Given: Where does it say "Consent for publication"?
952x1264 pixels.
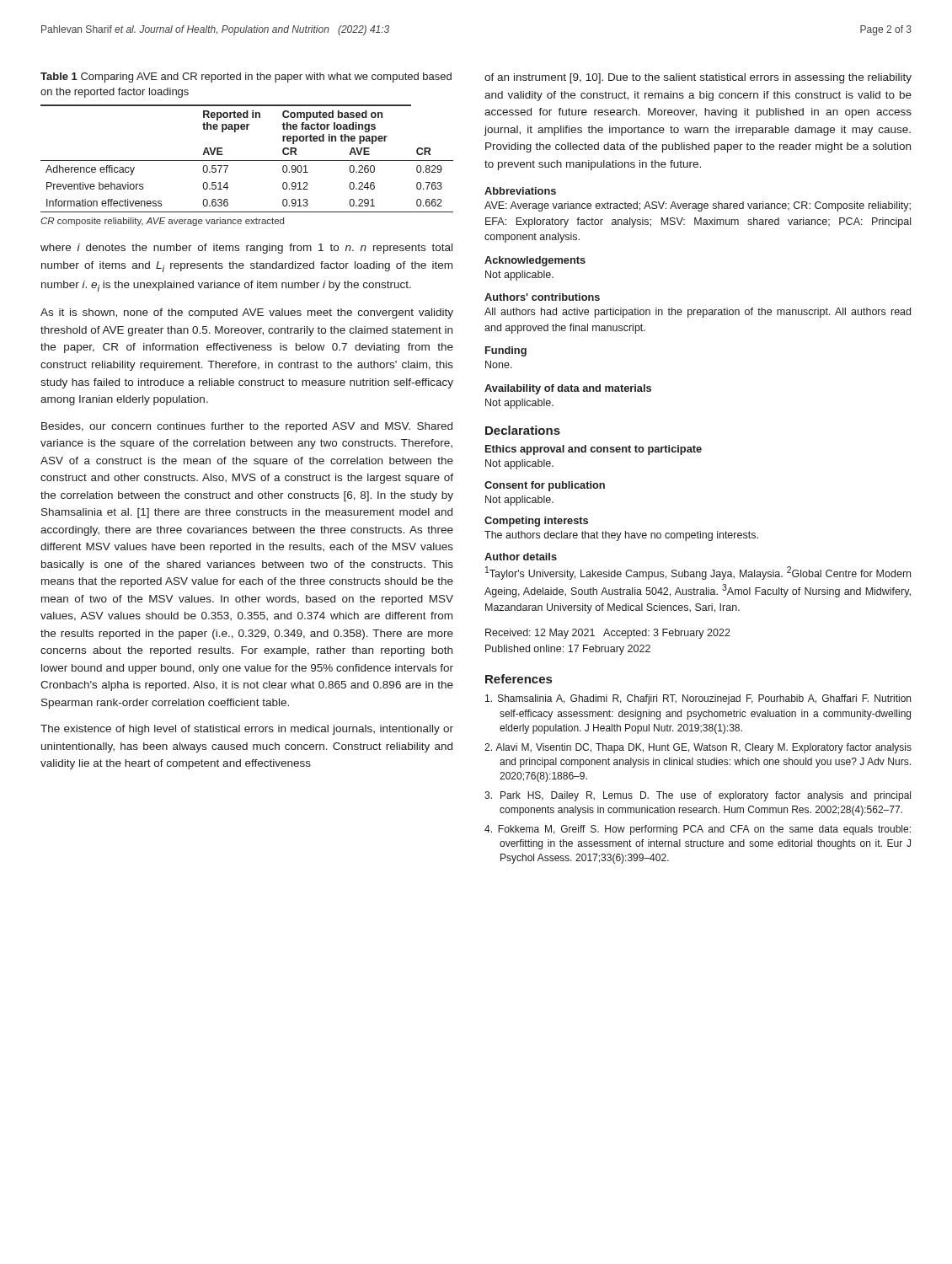Looking at the screenshot, I should point(545,485).
